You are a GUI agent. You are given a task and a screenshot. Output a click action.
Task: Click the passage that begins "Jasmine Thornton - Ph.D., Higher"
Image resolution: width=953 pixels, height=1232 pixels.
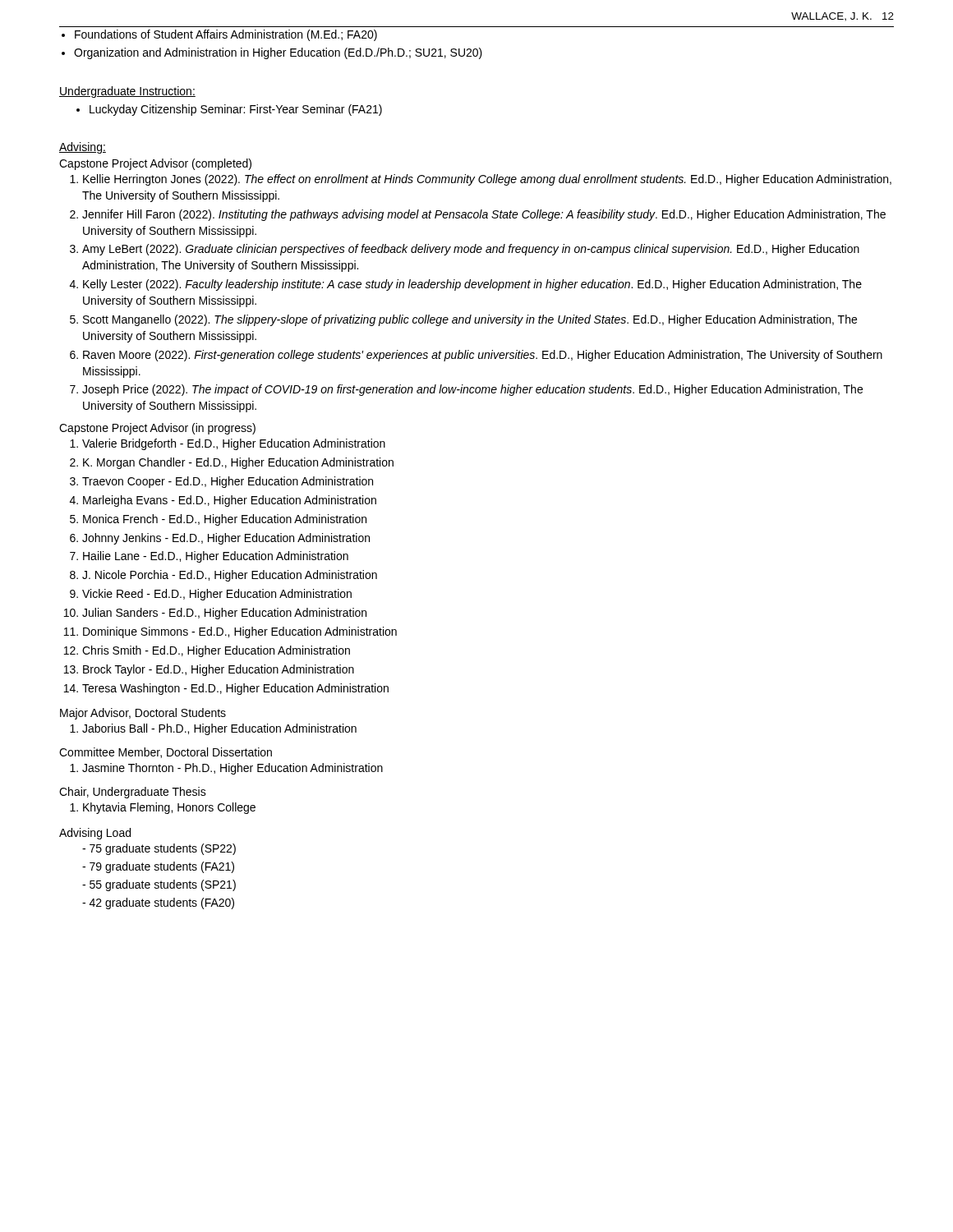tap(233, 768)
